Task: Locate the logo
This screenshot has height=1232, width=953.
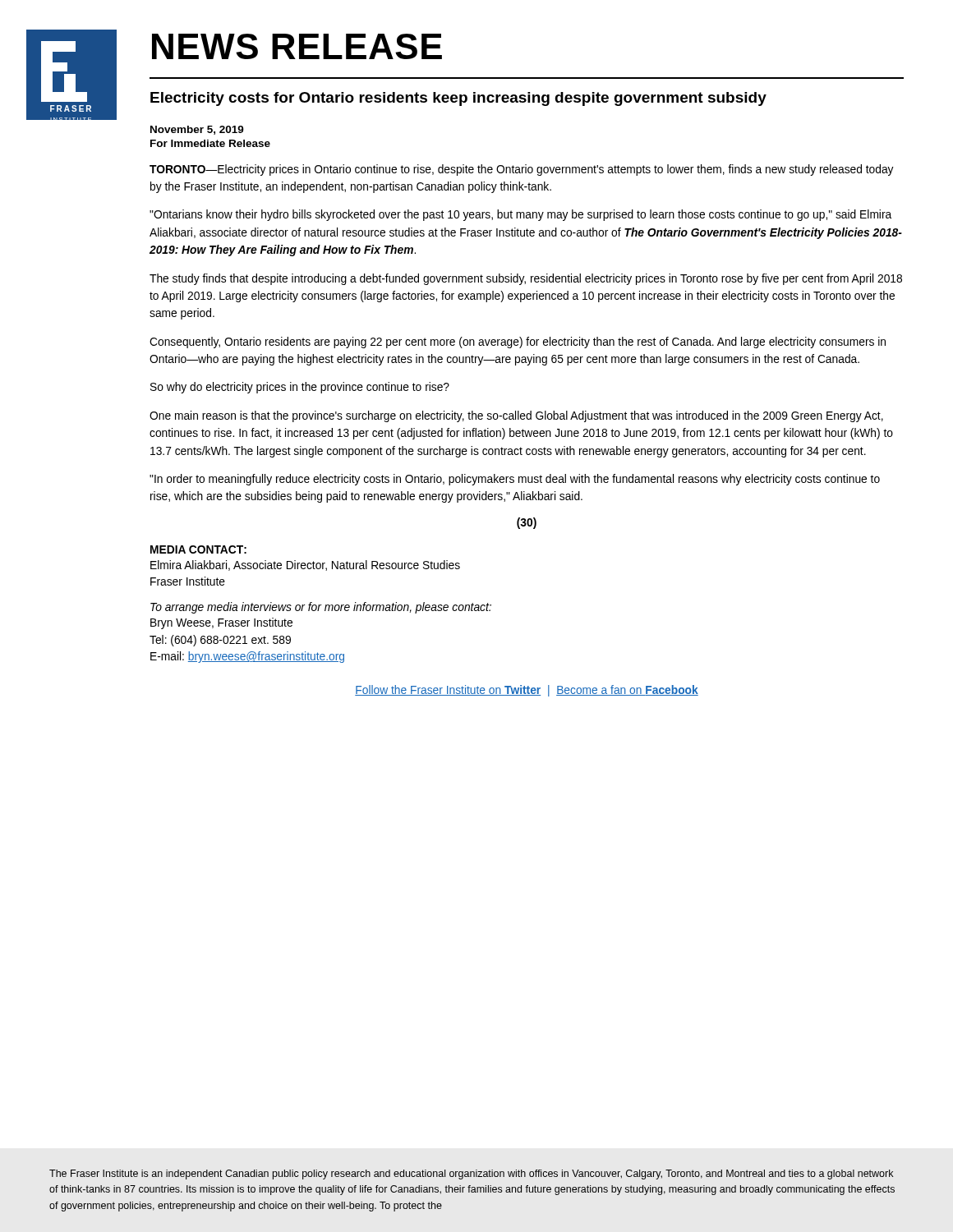Action: pos(76,75)
